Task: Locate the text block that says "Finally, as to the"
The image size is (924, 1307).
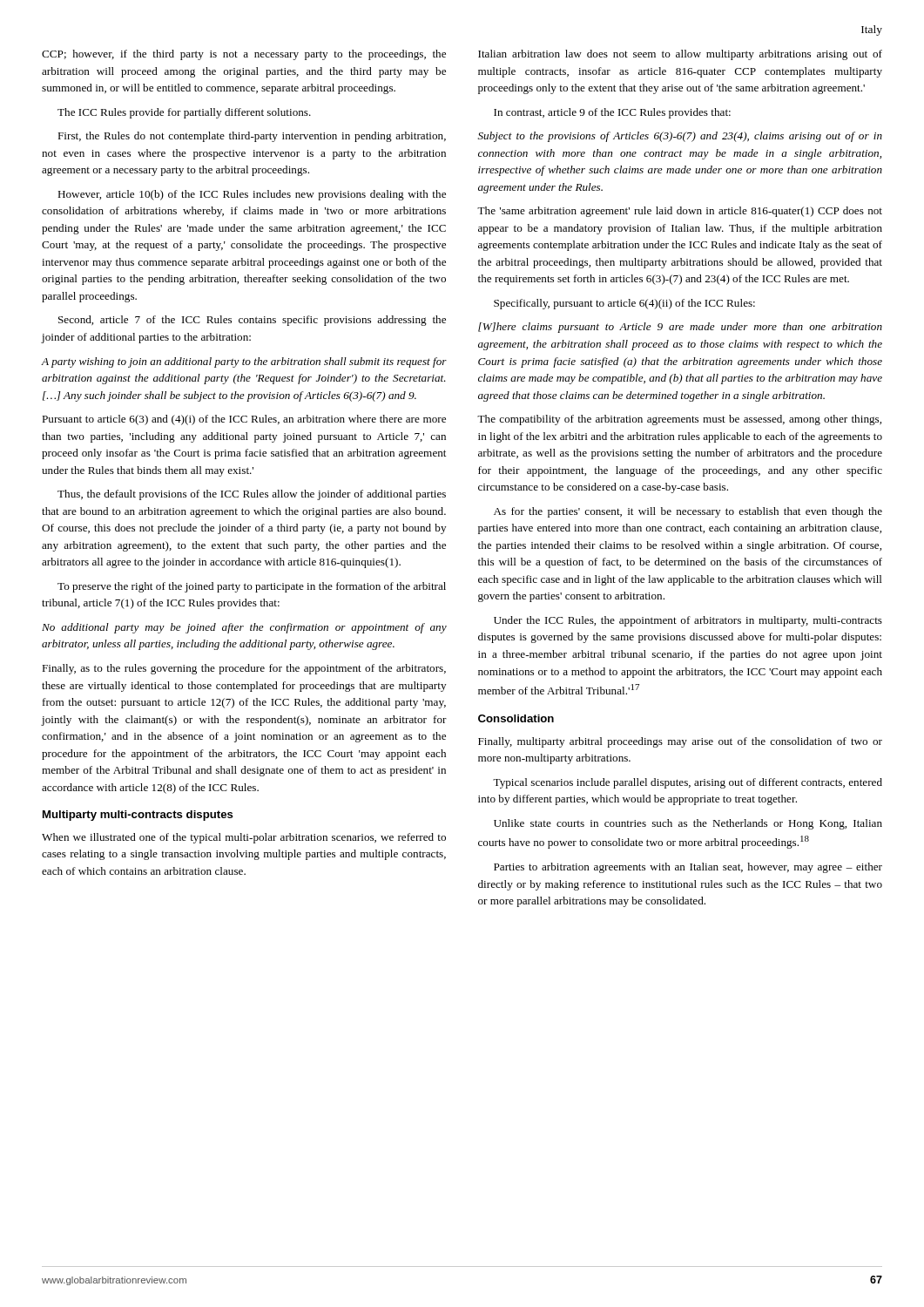Action: coord(244,728)
